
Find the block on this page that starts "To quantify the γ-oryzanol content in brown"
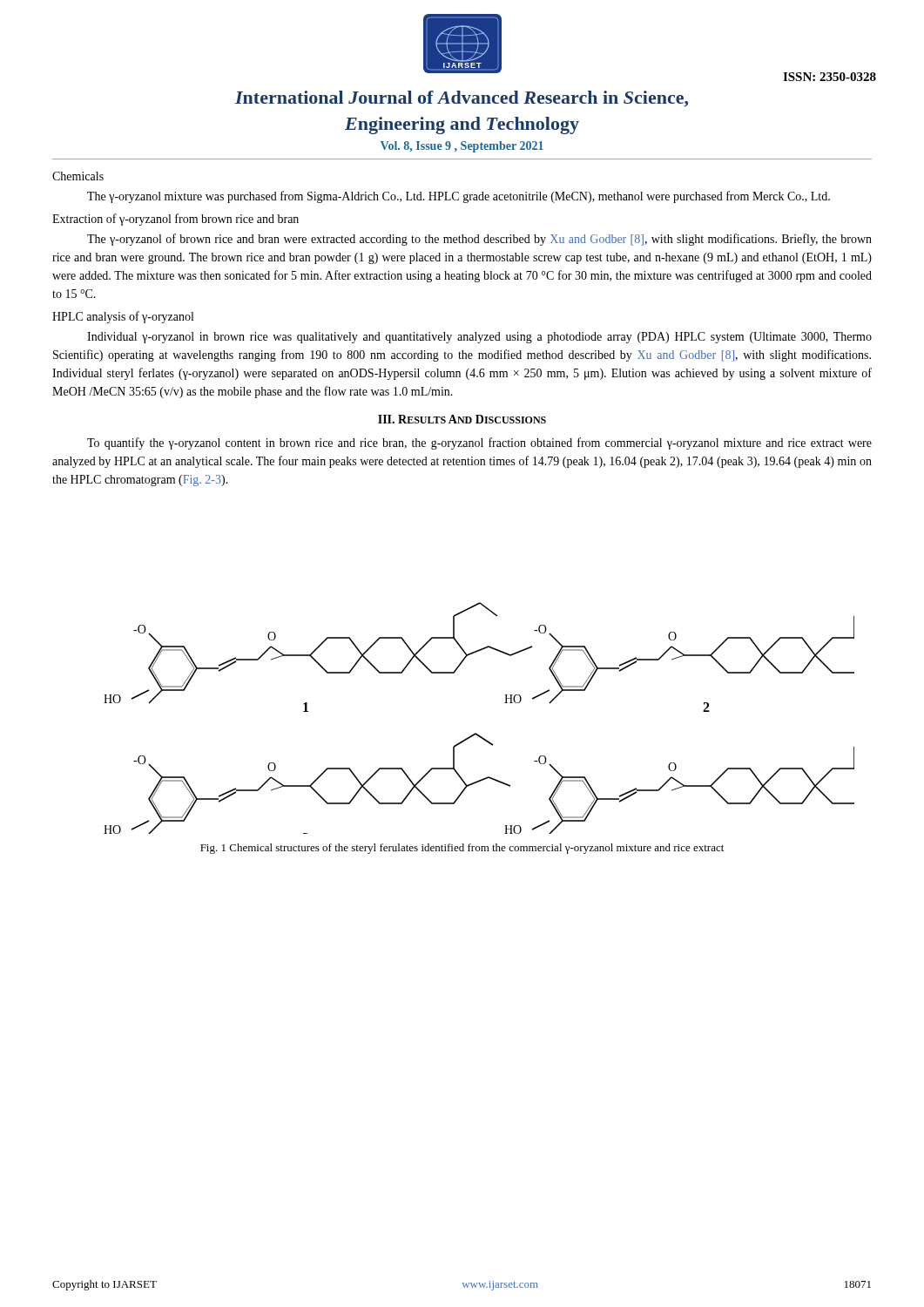click(462, 462)
